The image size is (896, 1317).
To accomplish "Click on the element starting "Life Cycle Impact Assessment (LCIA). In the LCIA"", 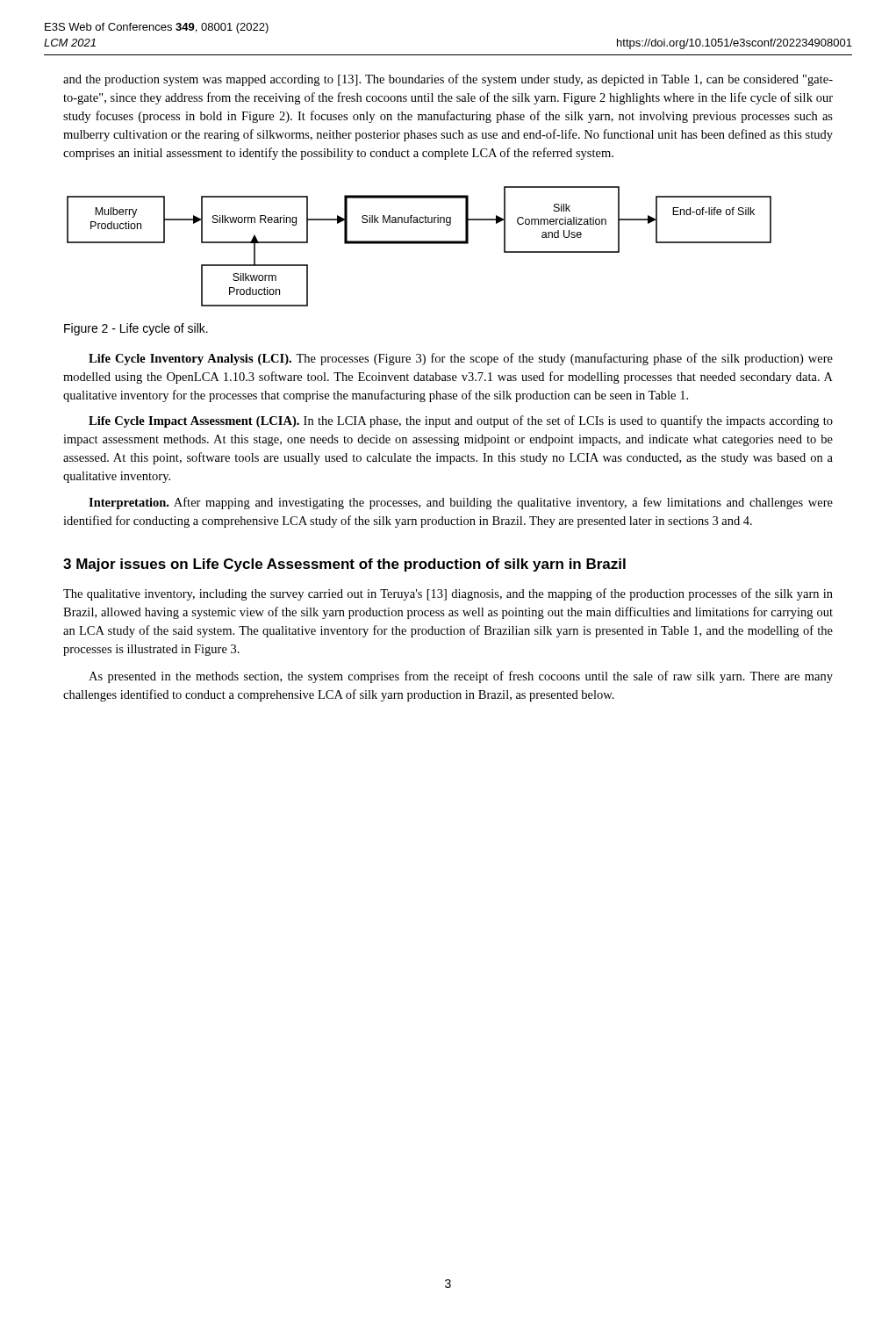I will [448, 449].
